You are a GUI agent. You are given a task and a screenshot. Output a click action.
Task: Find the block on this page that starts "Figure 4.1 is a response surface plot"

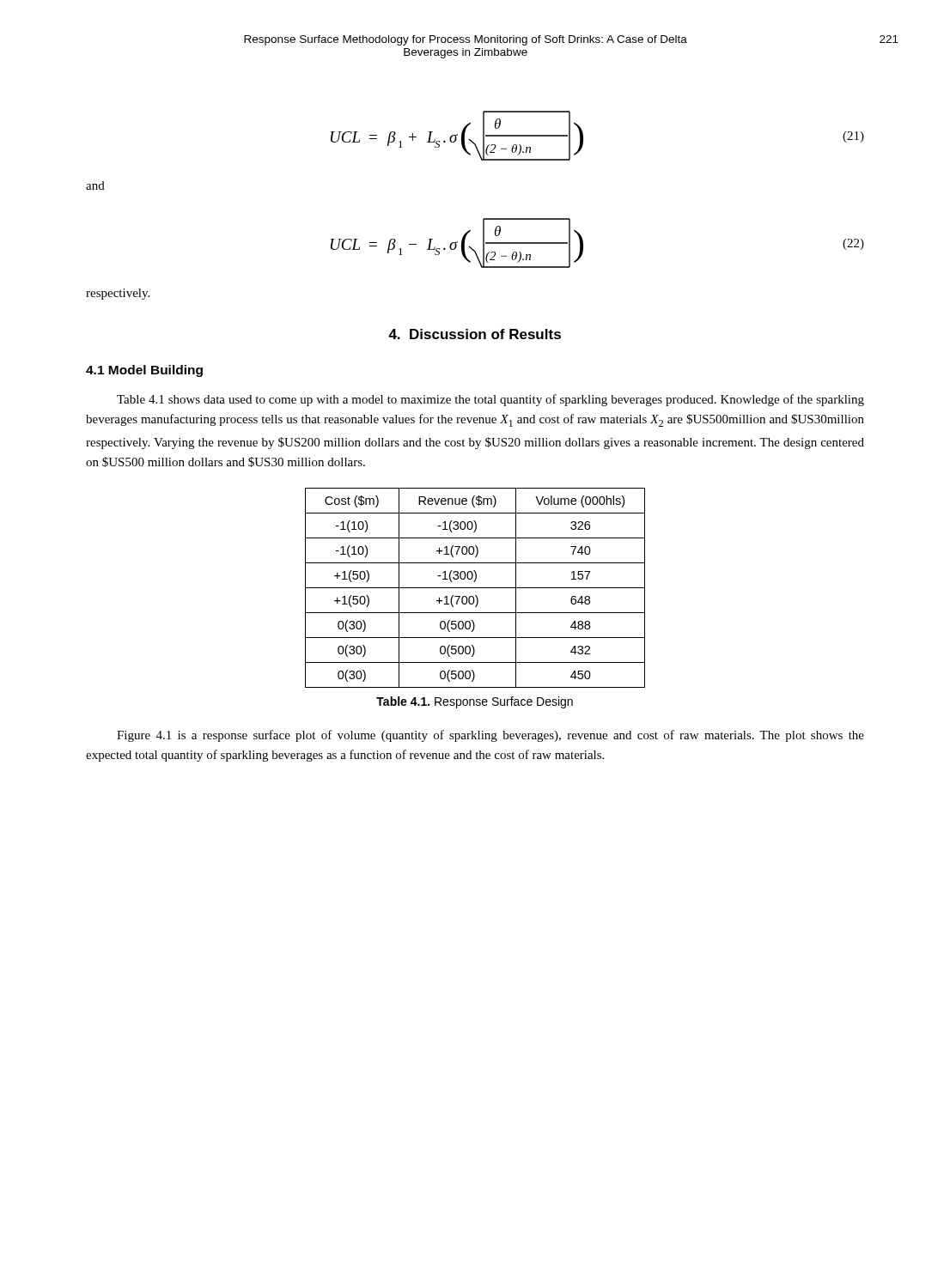point(475,745)
